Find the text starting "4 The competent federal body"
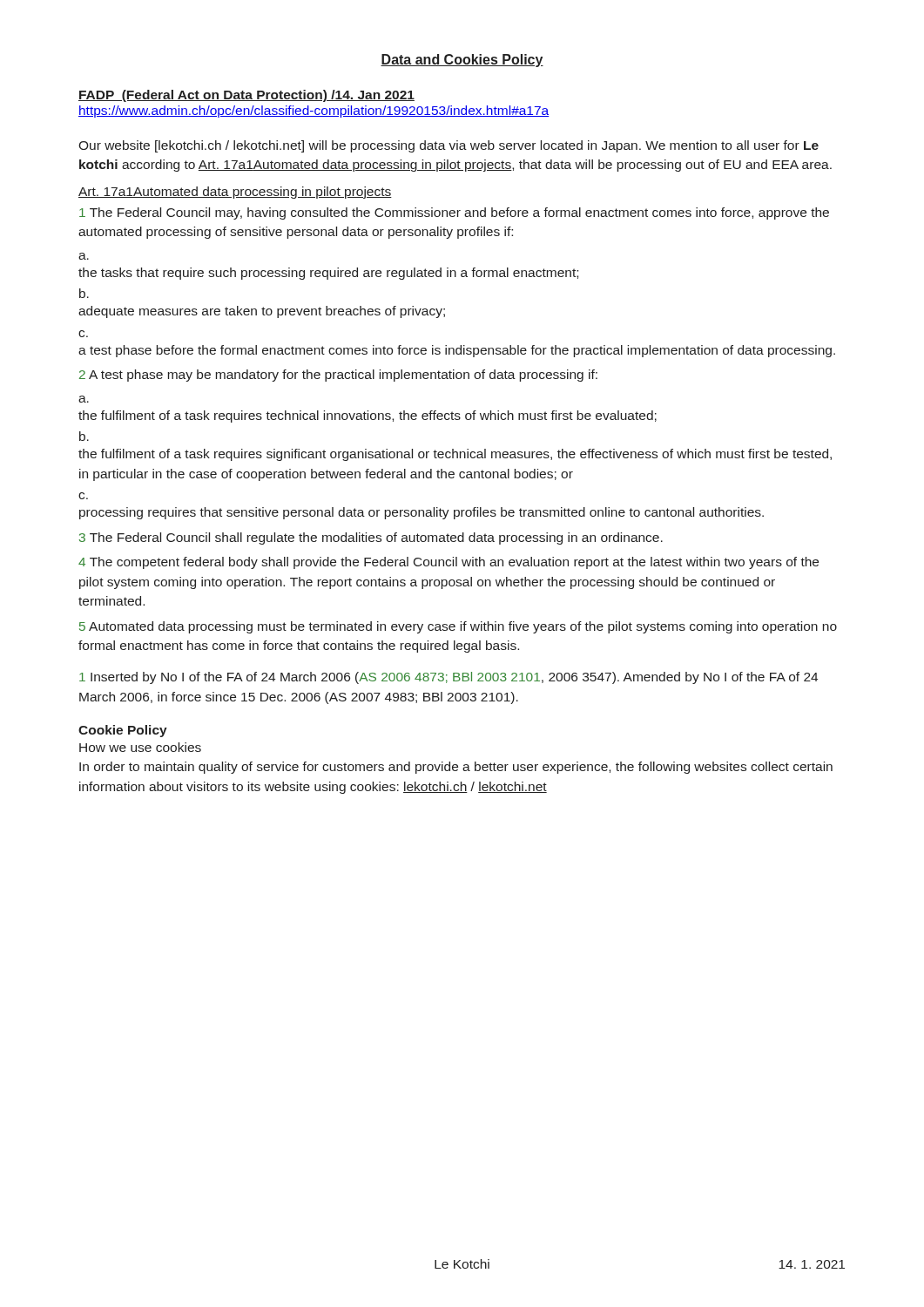Viewport: 924px width, 1307px height. [449, 581]
